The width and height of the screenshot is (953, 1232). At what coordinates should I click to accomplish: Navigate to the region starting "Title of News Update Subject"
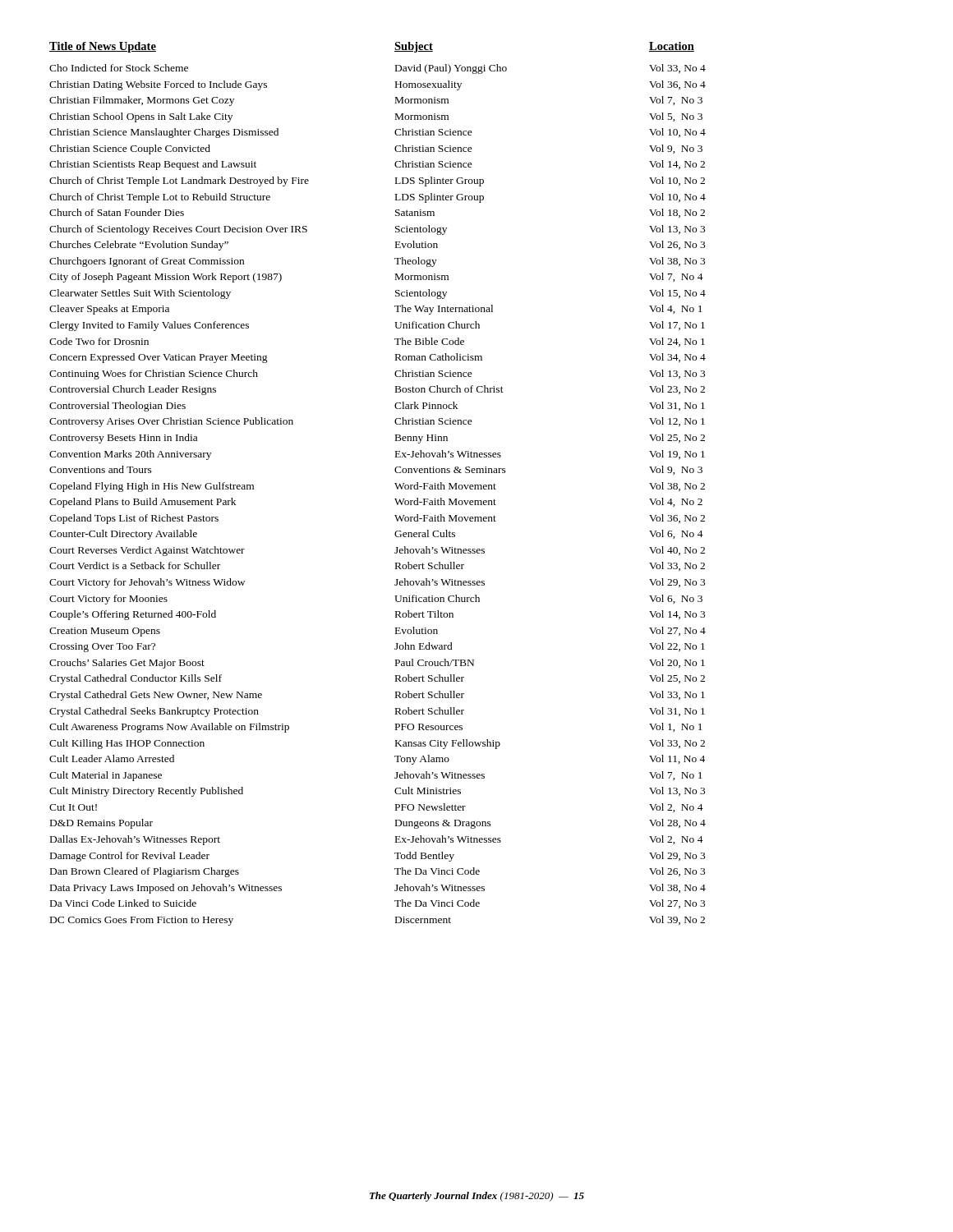[x=431, y=46]
